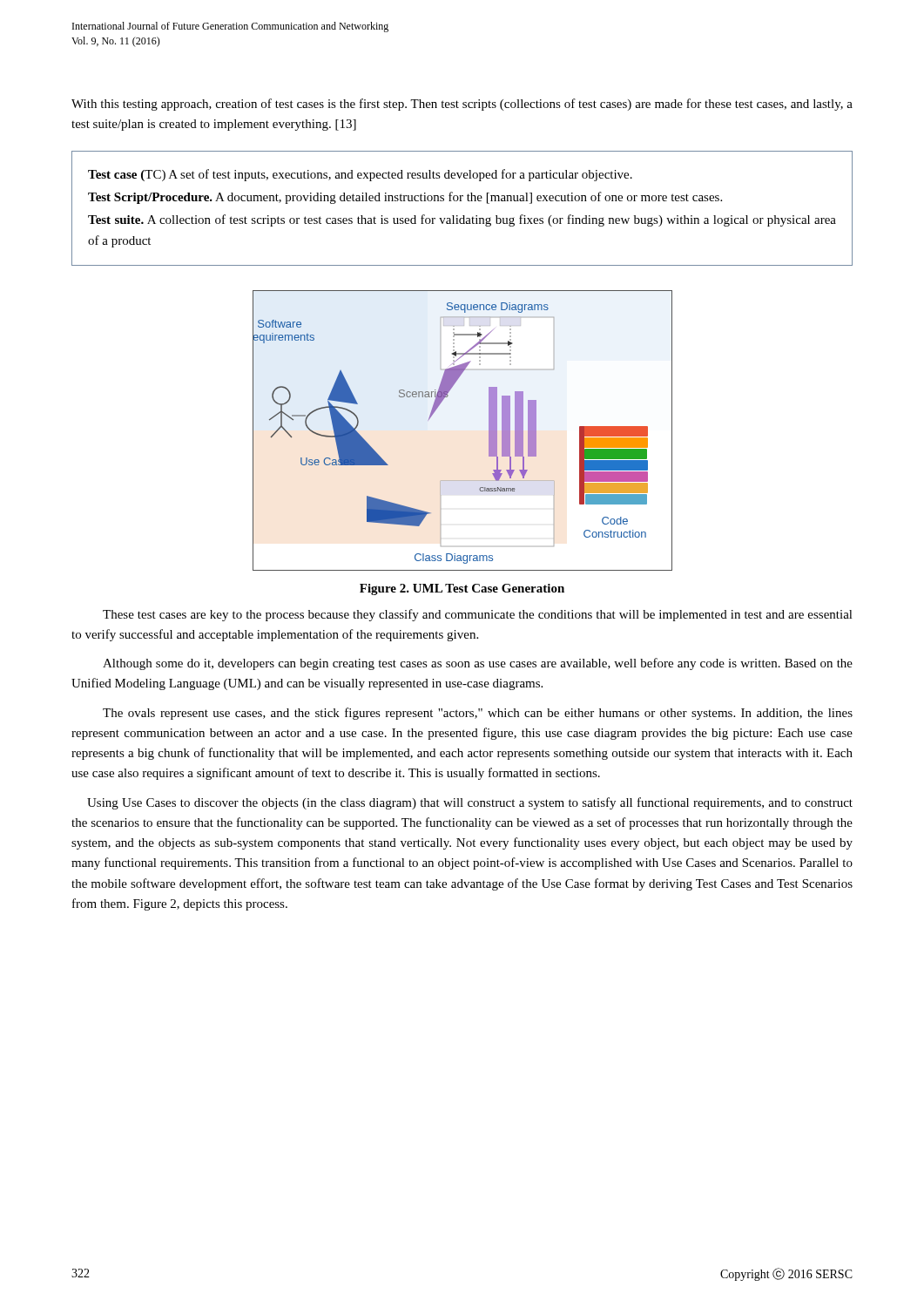This screenshot has width=924, height=1307.
Task: Find the text block that says "With this testing approach, creation"
Action: tap(462, 114)
